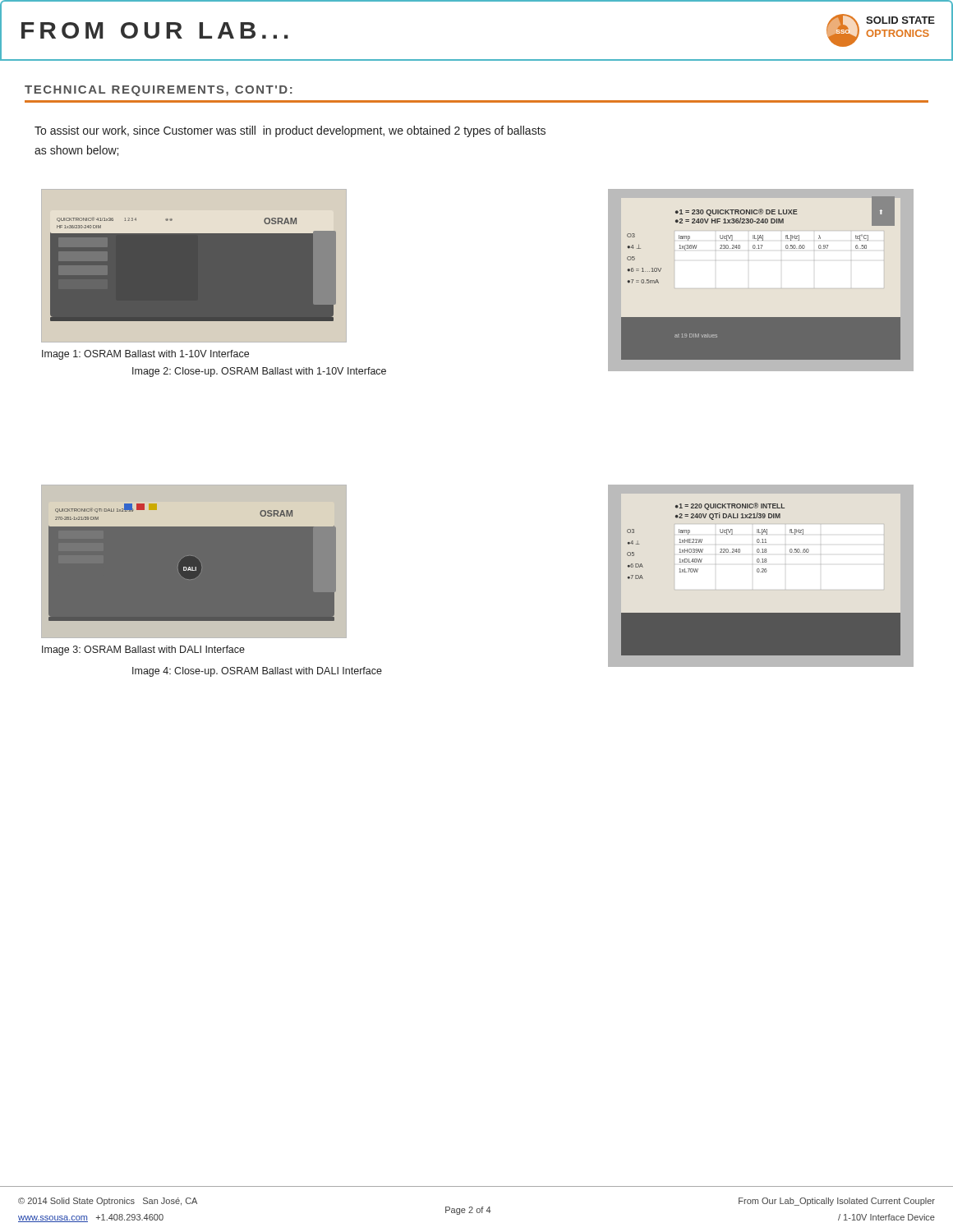This screenshot has width=953, height=1232.
Task: Click the caption that begins "Image 2: Close-up."
Action: tap(259, 371)
